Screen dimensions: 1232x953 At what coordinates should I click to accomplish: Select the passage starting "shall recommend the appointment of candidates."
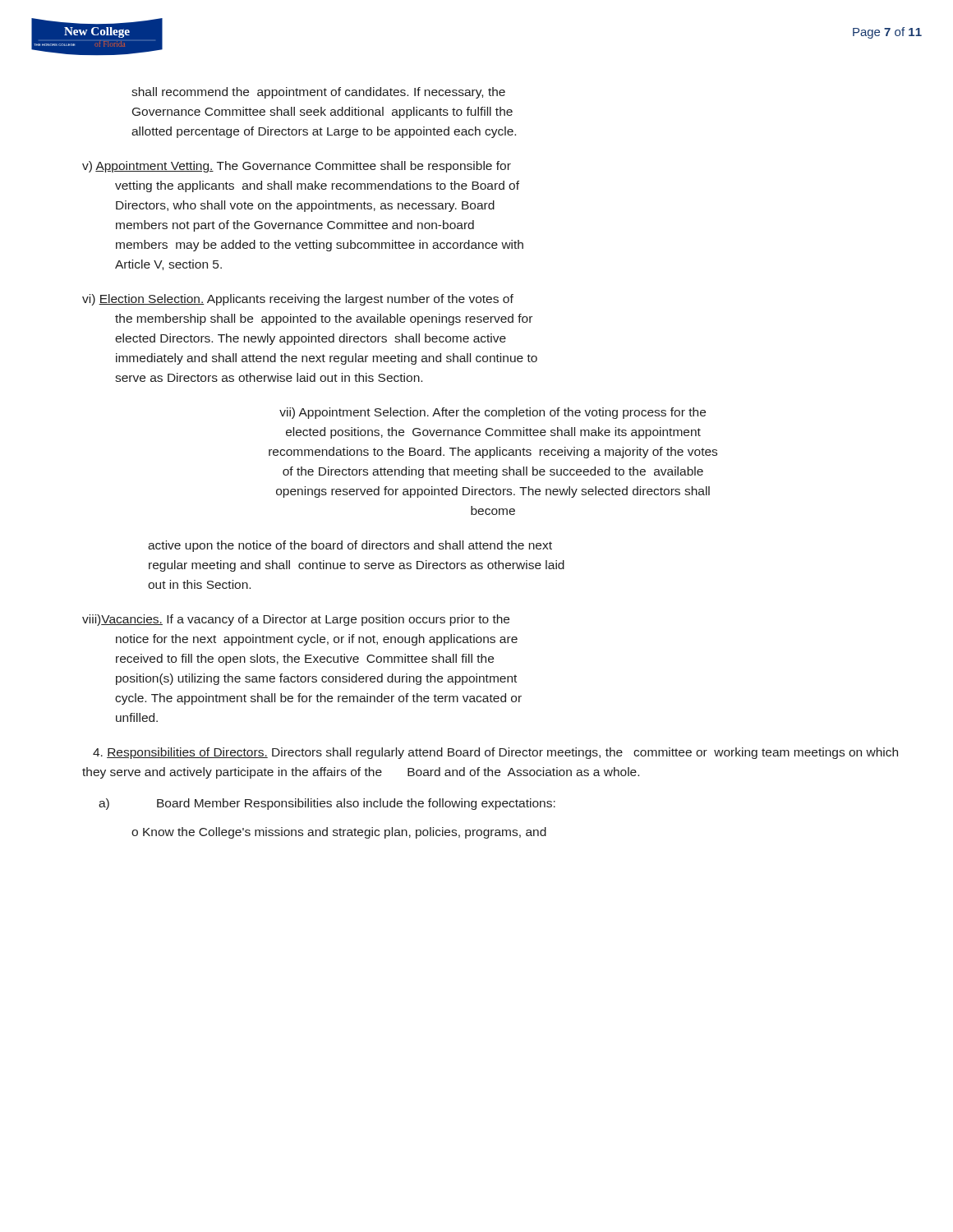pos(324,111)
